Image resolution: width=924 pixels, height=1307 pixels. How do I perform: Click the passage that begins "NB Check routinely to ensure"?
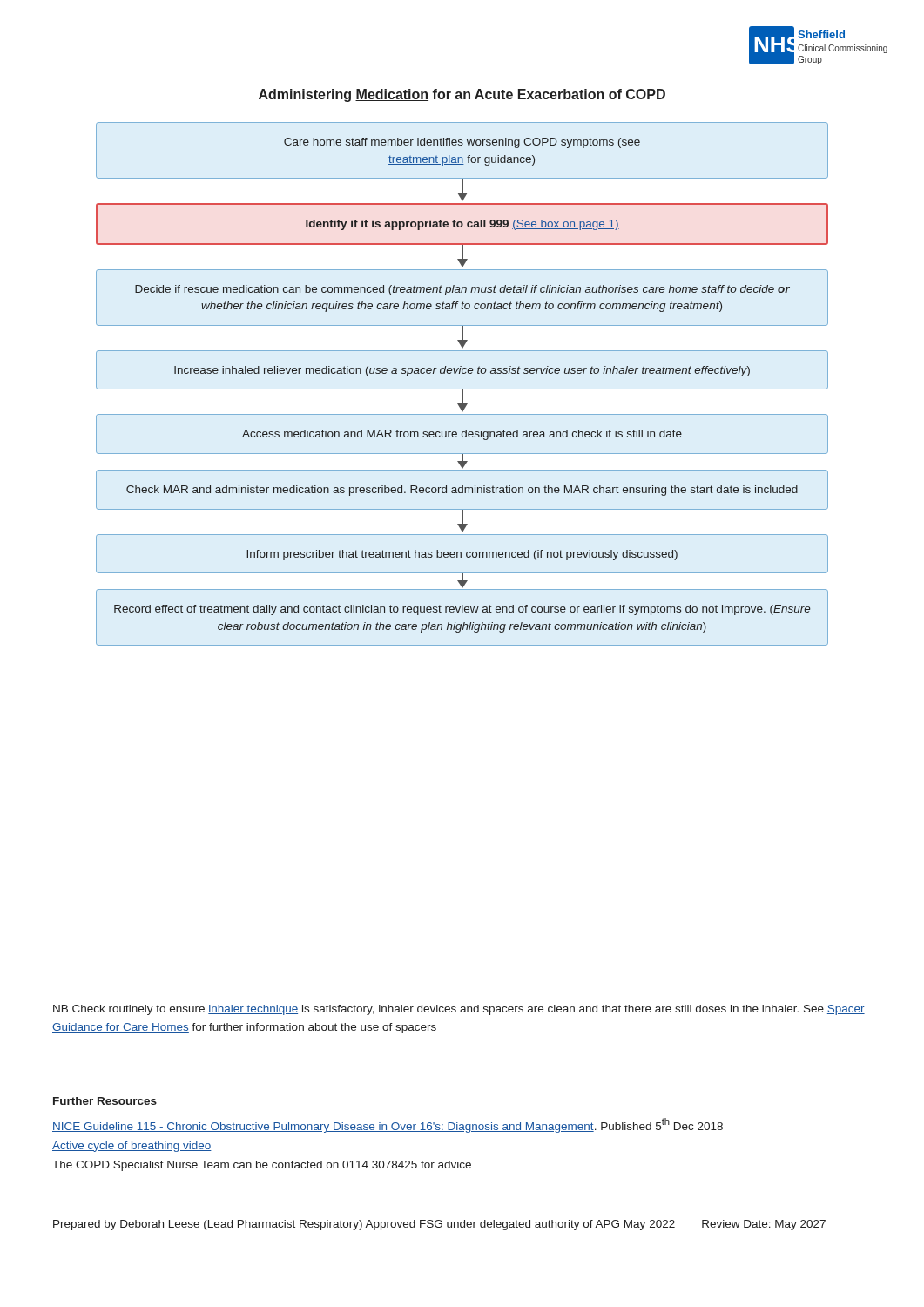(458, 1018)
